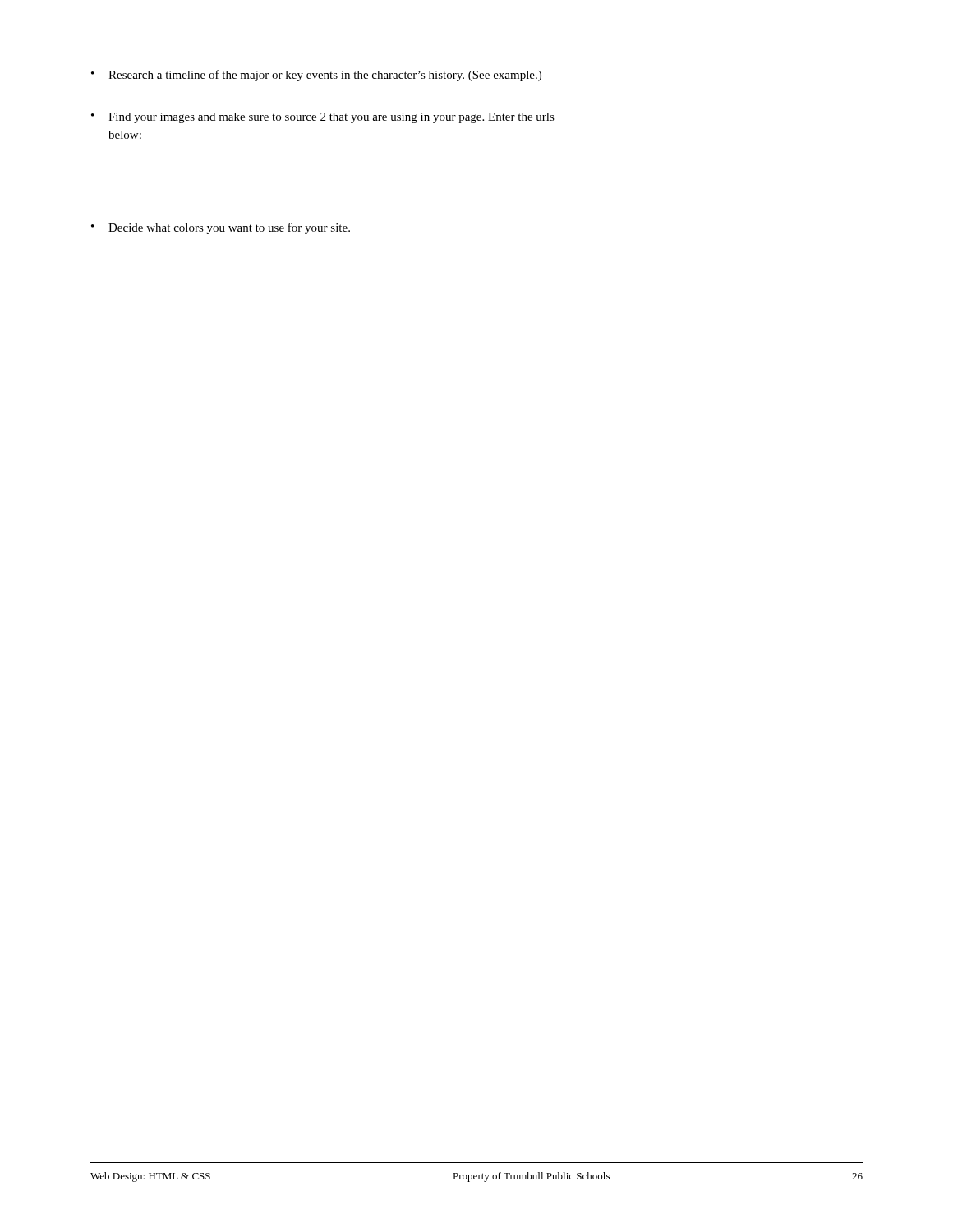Find the block starting "• Find your images and"
This screenshot has width=953, height=1232.
[x=322, y=126]
